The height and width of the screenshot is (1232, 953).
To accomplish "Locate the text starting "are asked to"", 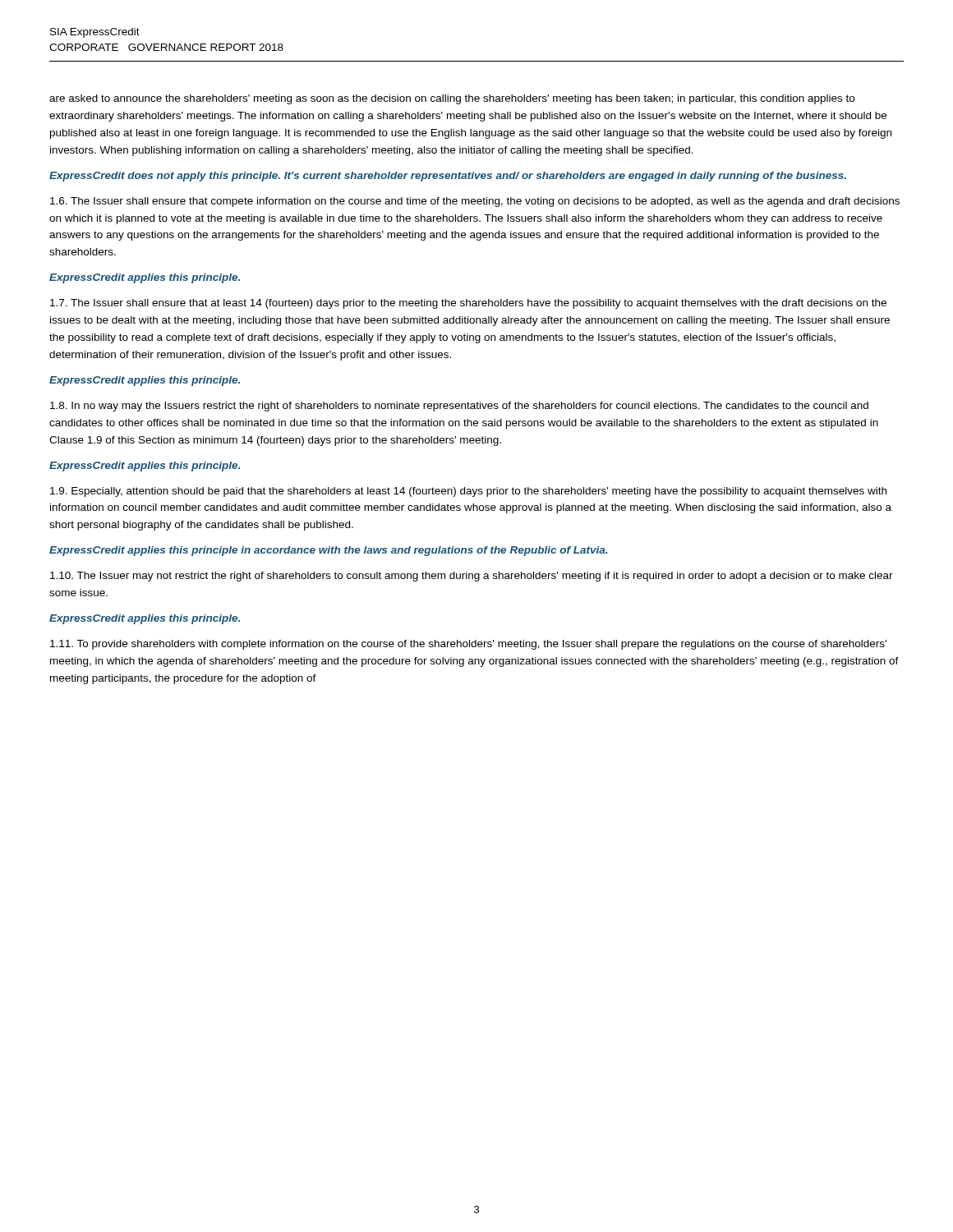I will 471,124.
